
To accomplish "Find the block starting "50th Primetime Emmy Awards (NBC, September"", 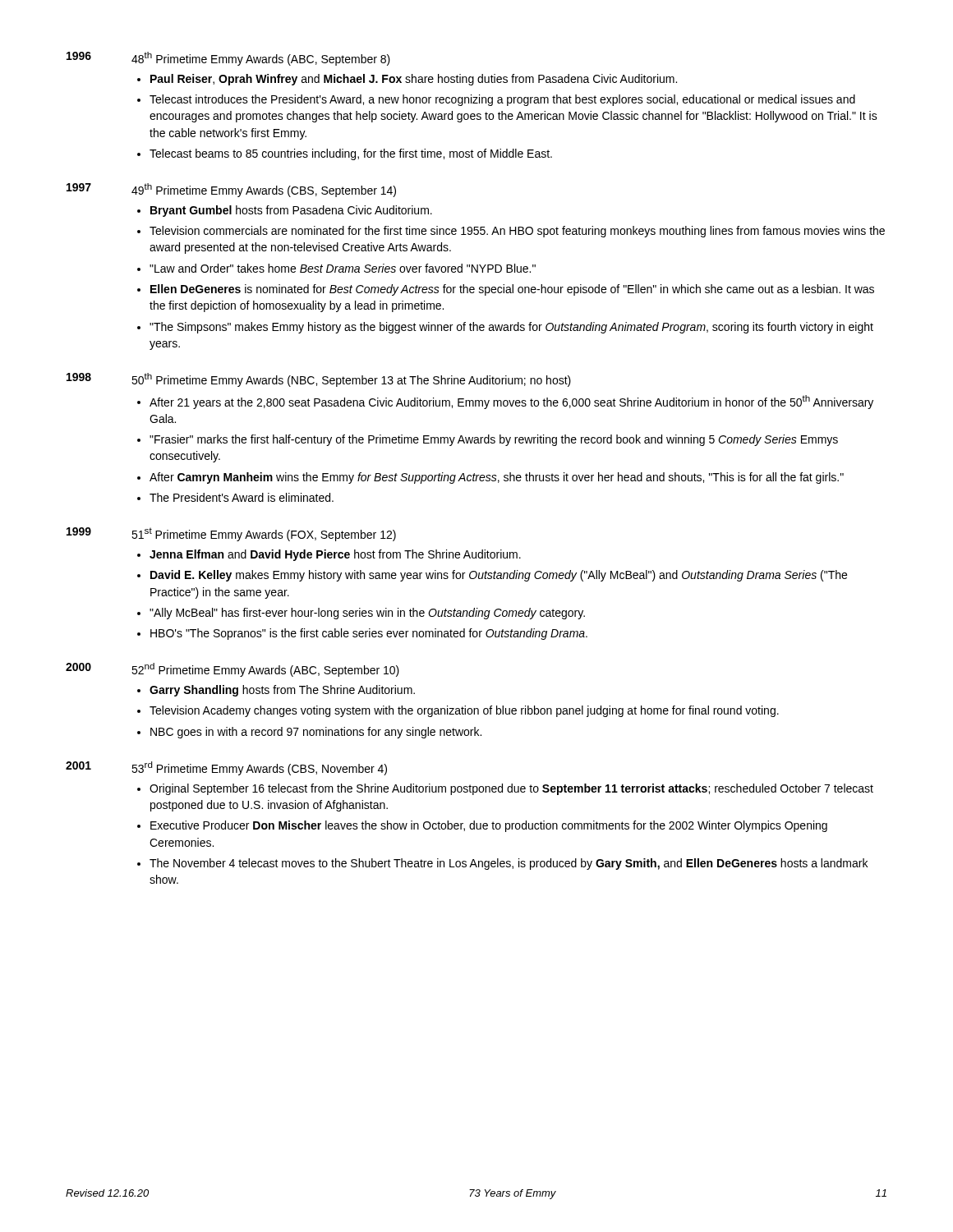I will [x=351, y=379].
